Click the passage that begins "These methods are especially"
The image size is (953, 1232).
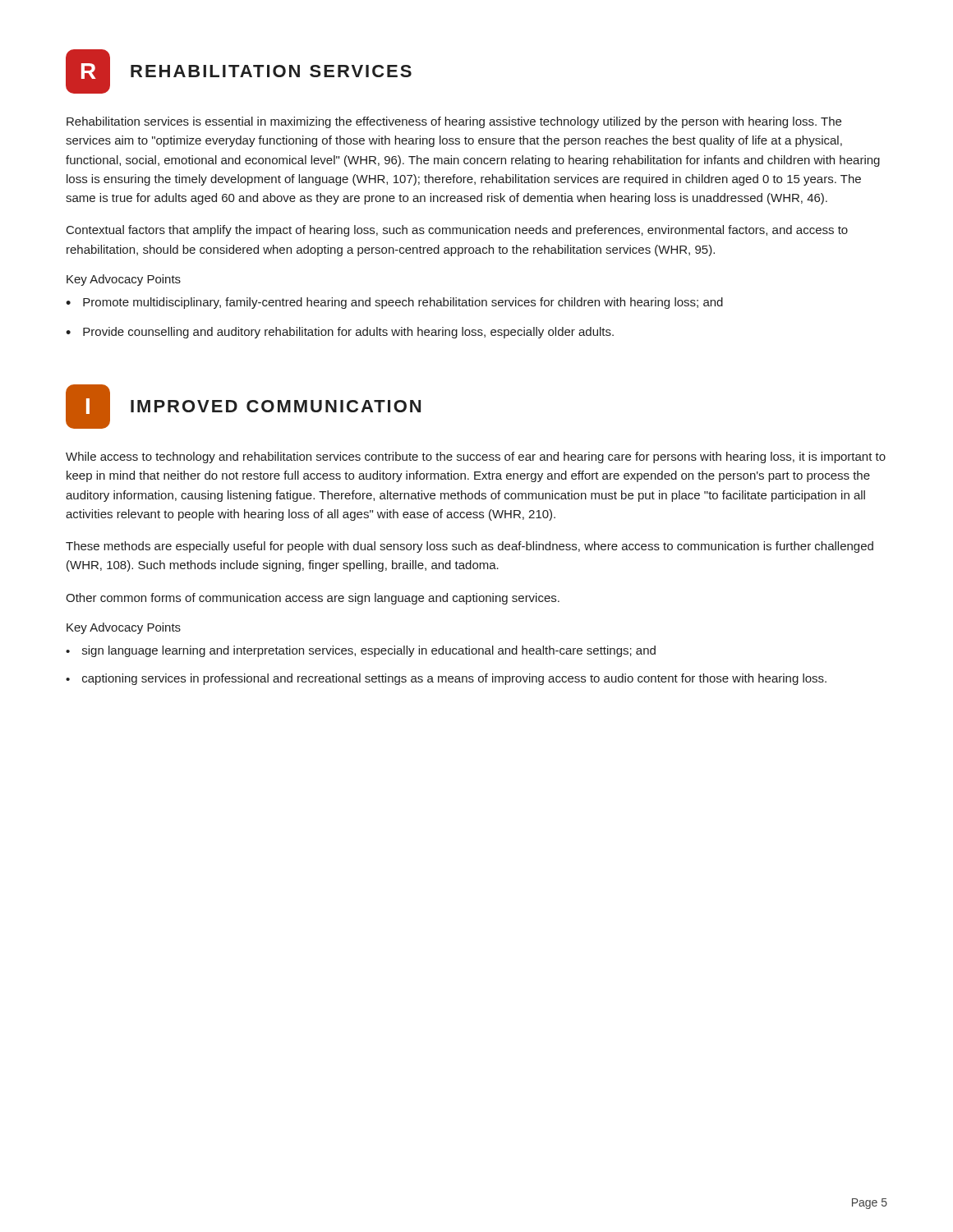coord(470,555)
